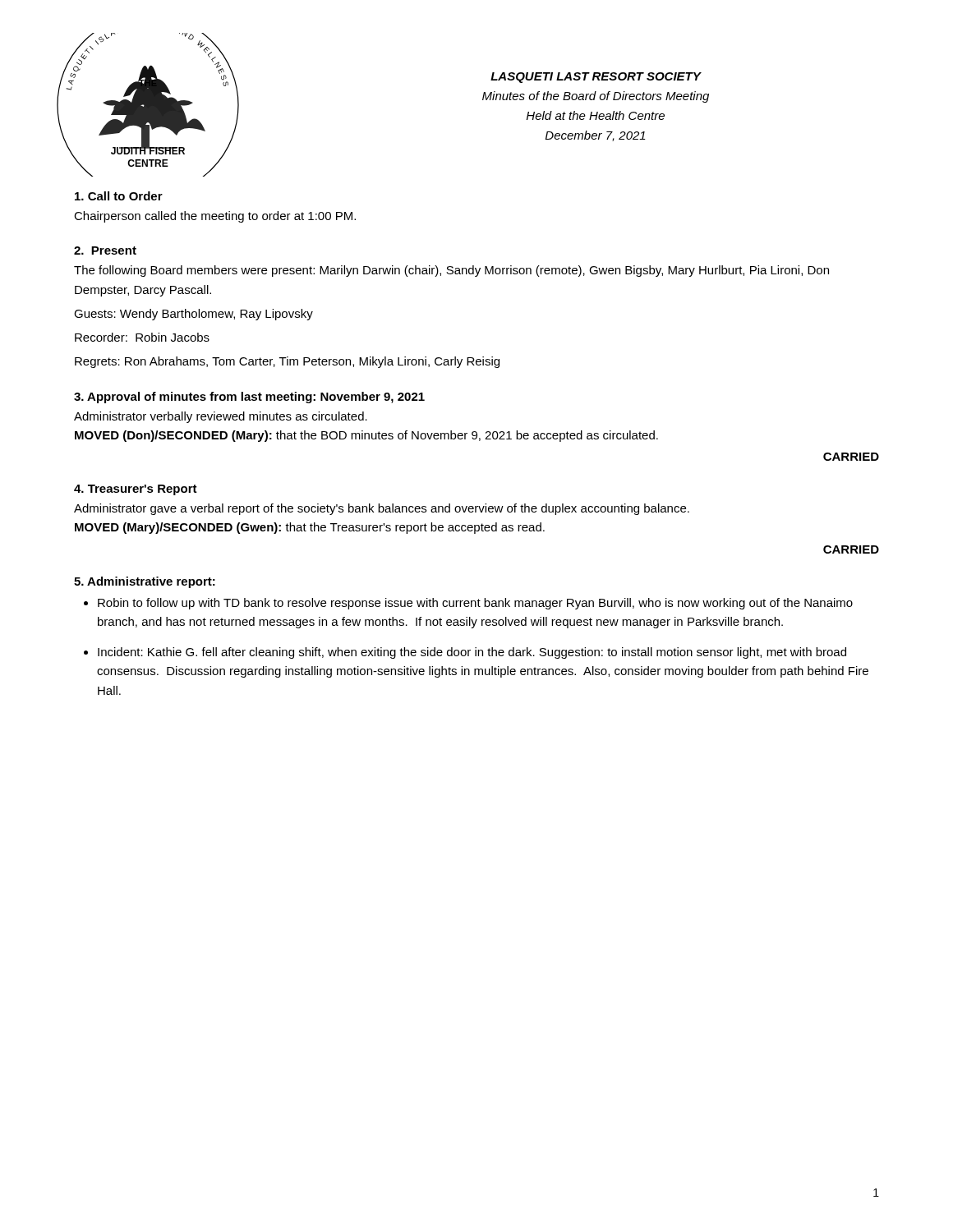The height and width of the screenshot is (1232, 953).
Task: Find the region starting "Administrator gave a verbal report of the society's"
Action: [382, 518]
